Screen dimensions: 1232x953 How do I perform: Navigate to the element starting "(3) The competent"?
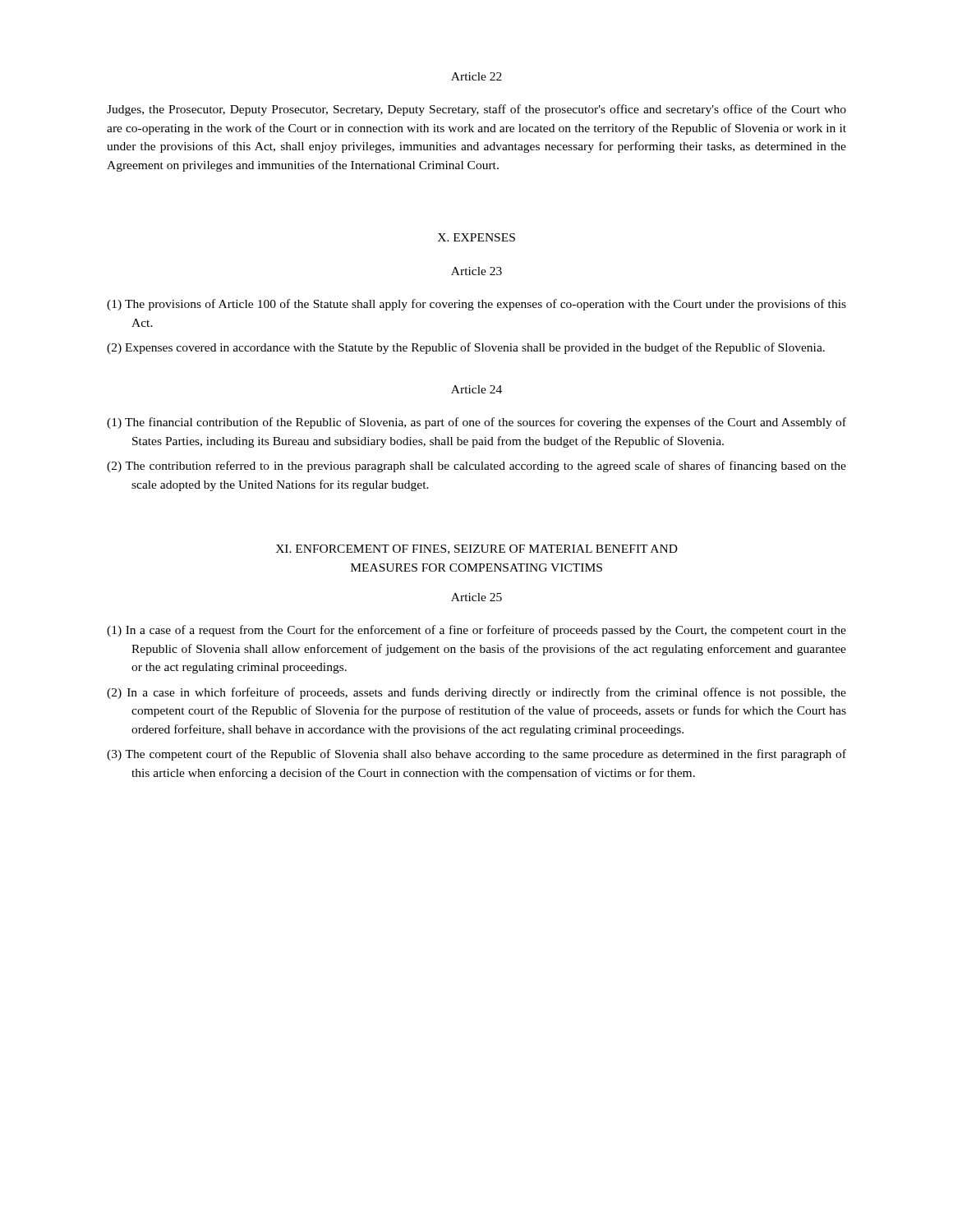point(476,763)
